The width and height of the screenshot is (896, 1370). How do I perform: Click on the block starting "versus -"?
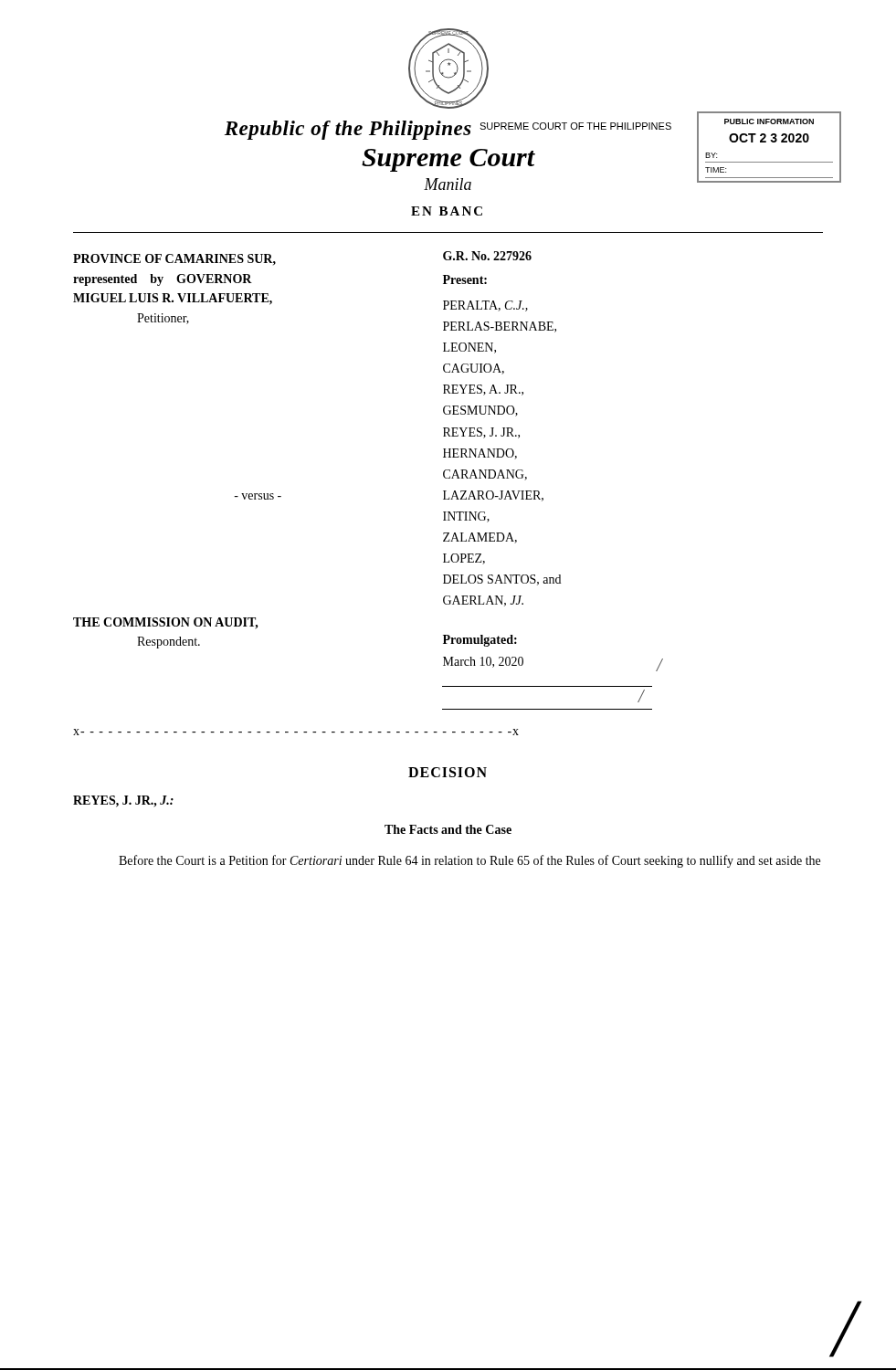click(258, 495)
